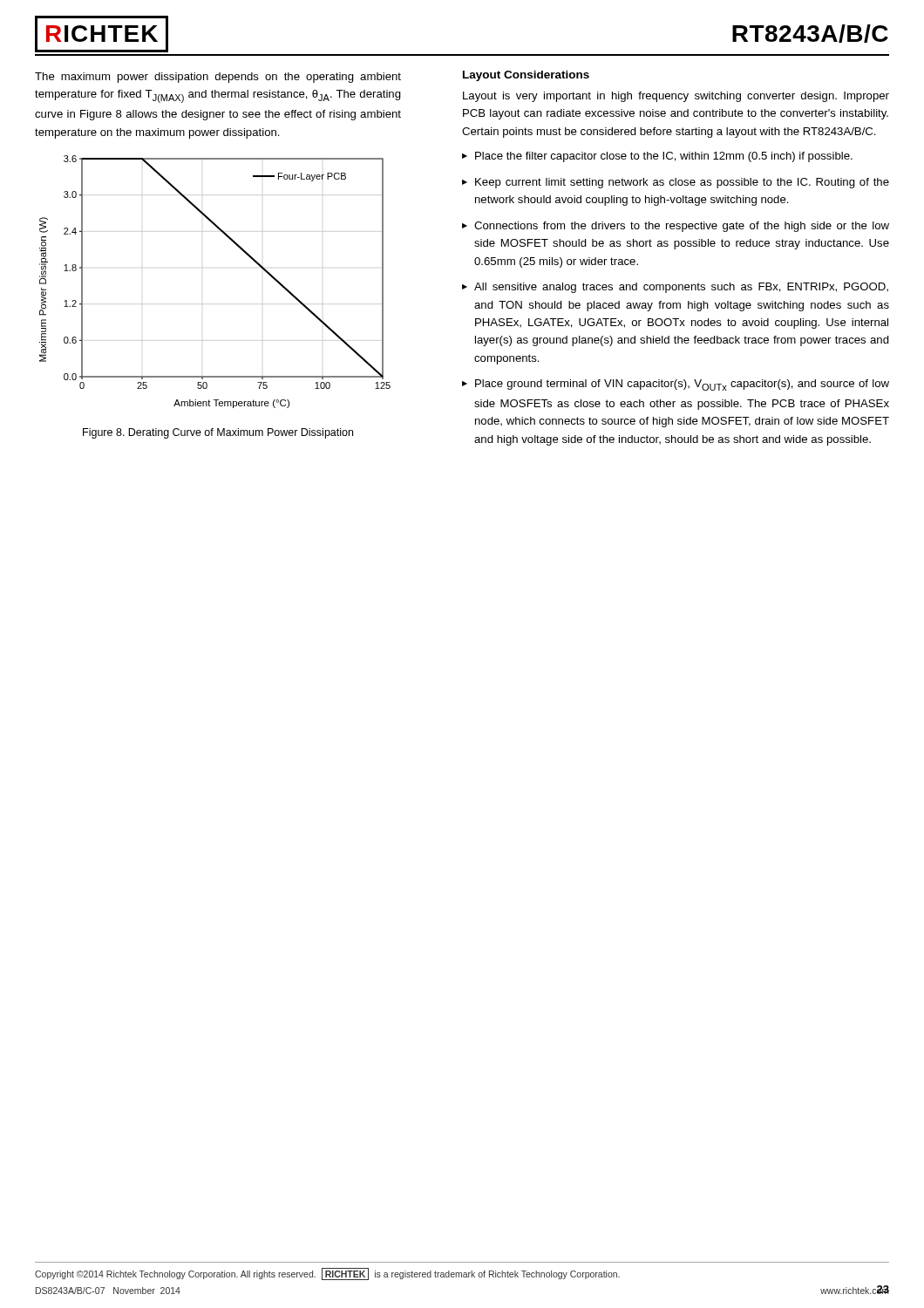
Task: Point to the text block starting "Place the filter capacitor close to the"
Action: tap(664, 156)
